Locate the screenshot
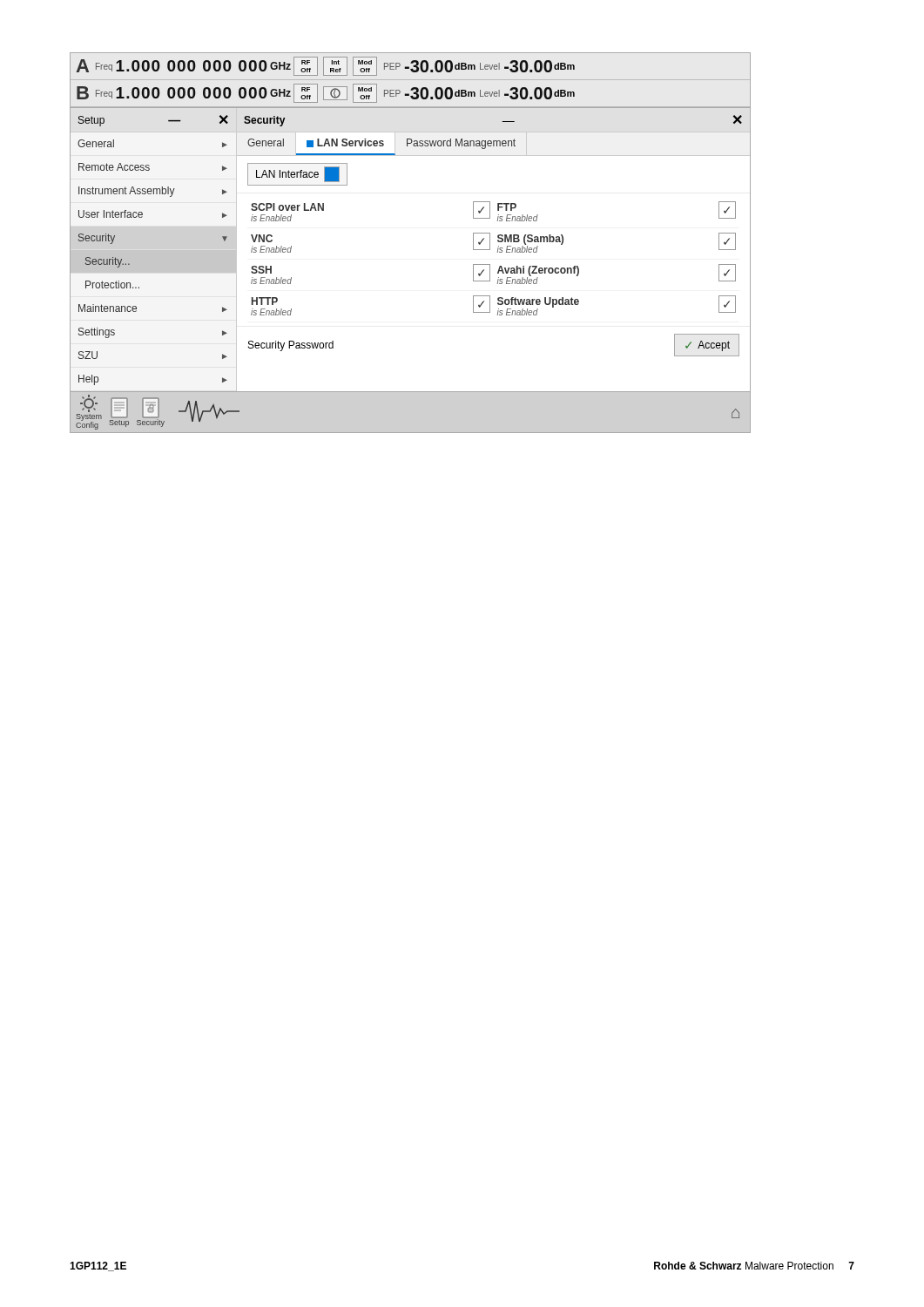This screenshot has height=1307, width=924. coord(410,243)
